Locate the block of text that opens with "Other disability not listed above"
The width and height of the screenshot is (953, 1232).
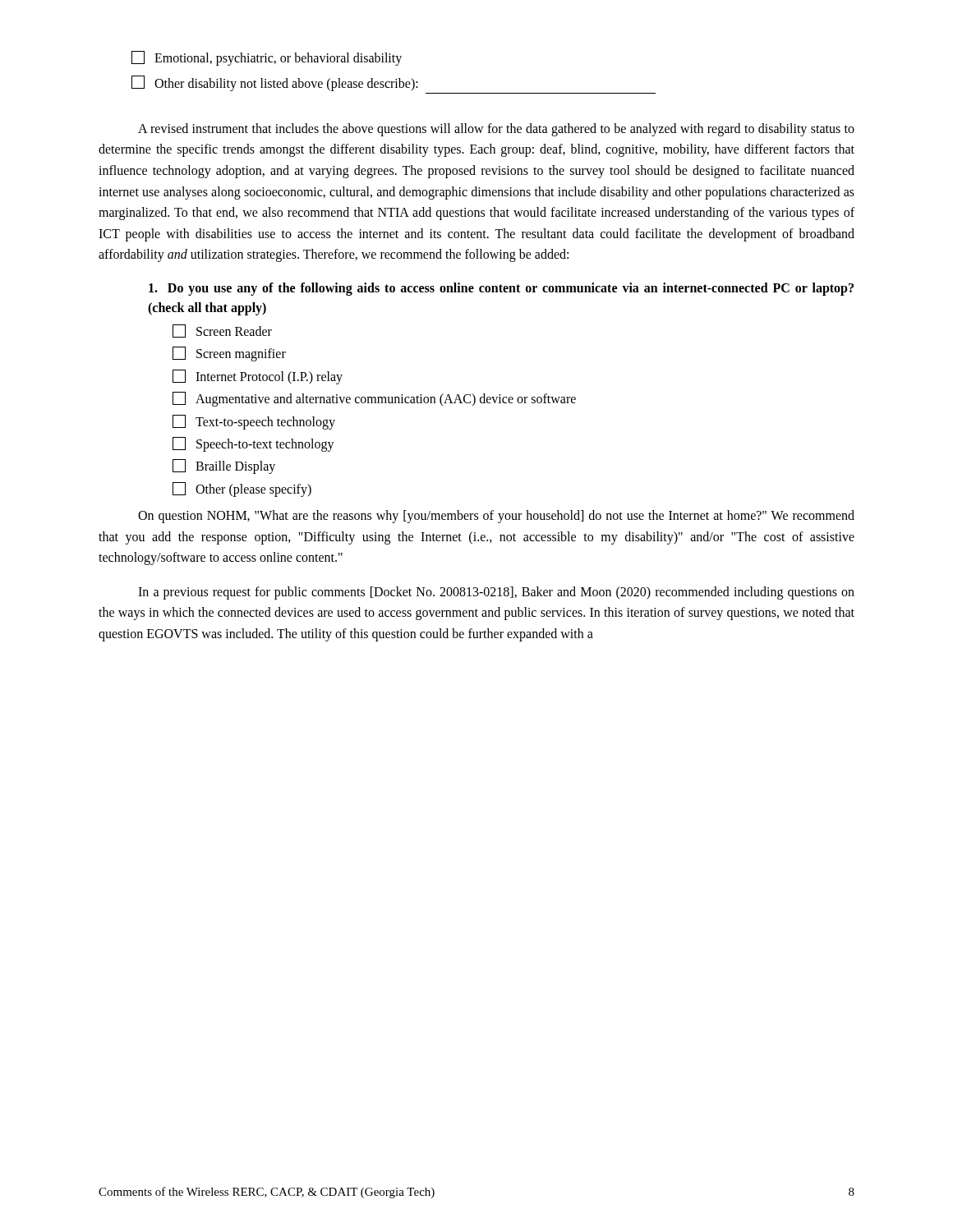pos(393,84)
